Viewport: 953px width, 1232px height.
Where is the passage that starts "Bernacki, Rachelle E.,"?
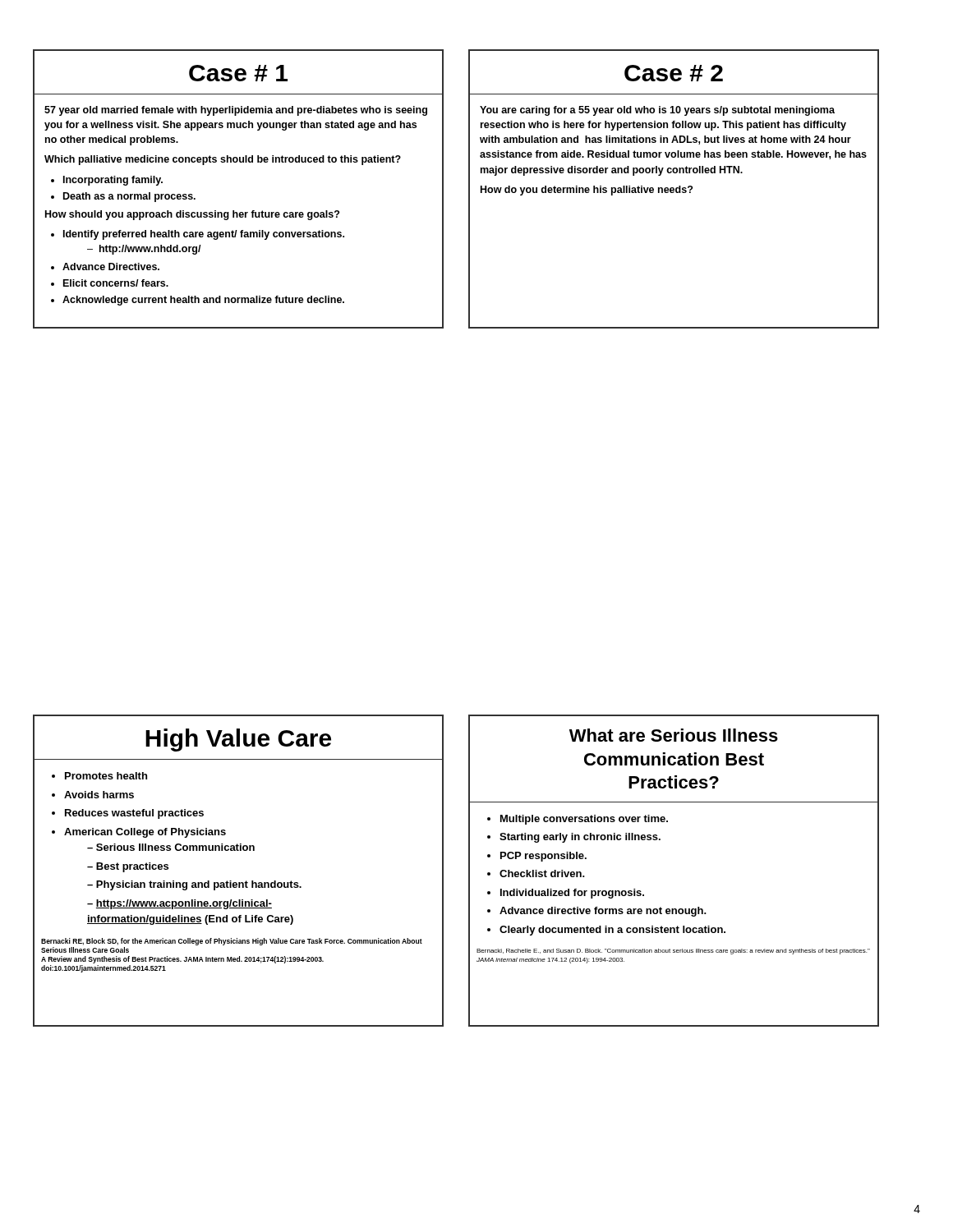(x=673, y=955)
